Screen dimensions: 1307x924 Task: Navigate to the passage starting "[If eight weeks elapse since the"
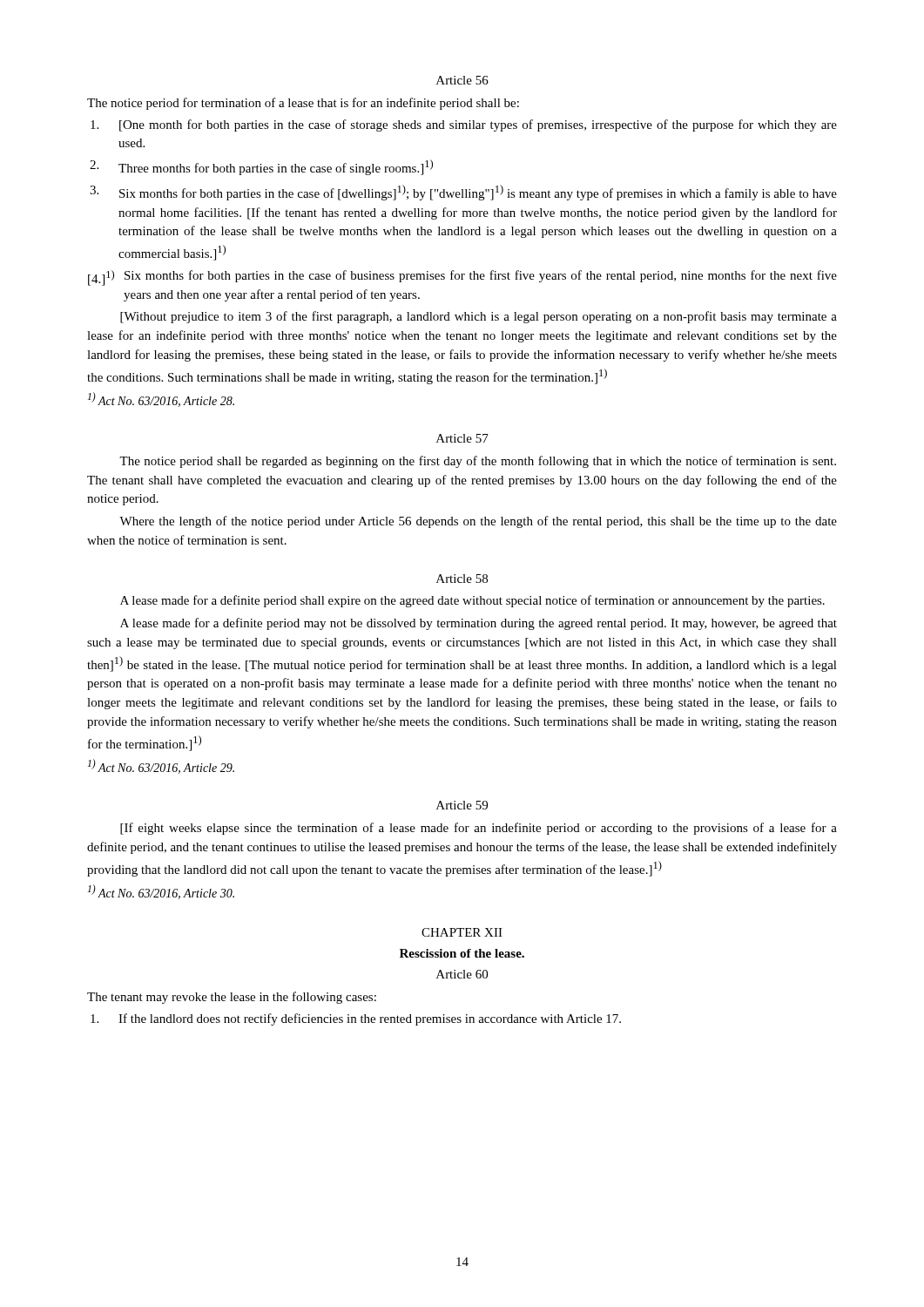(462, 849)
